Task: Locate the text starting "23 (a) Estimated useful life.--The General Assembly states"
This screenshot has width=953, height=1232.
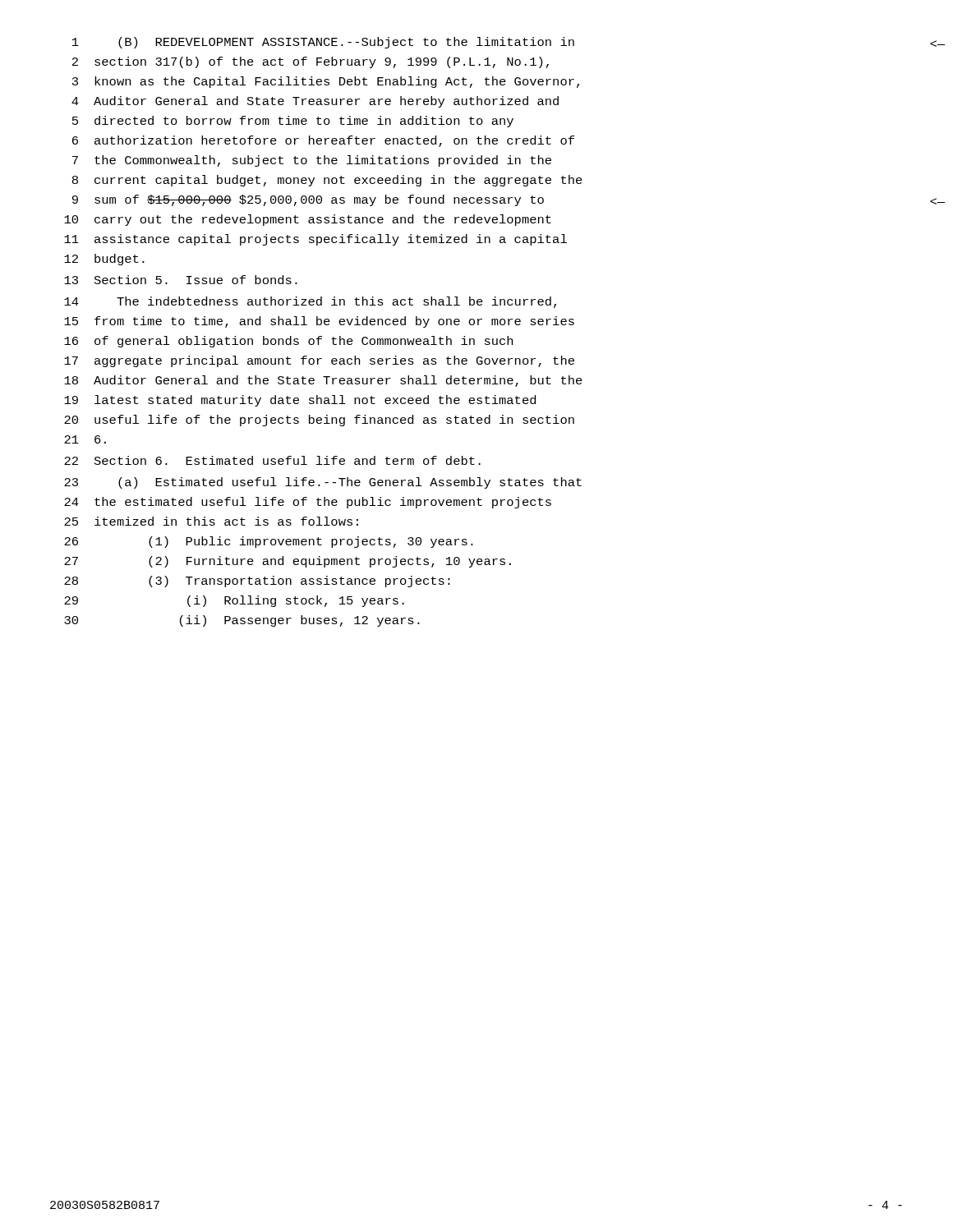Action: [x=476, y=483]
